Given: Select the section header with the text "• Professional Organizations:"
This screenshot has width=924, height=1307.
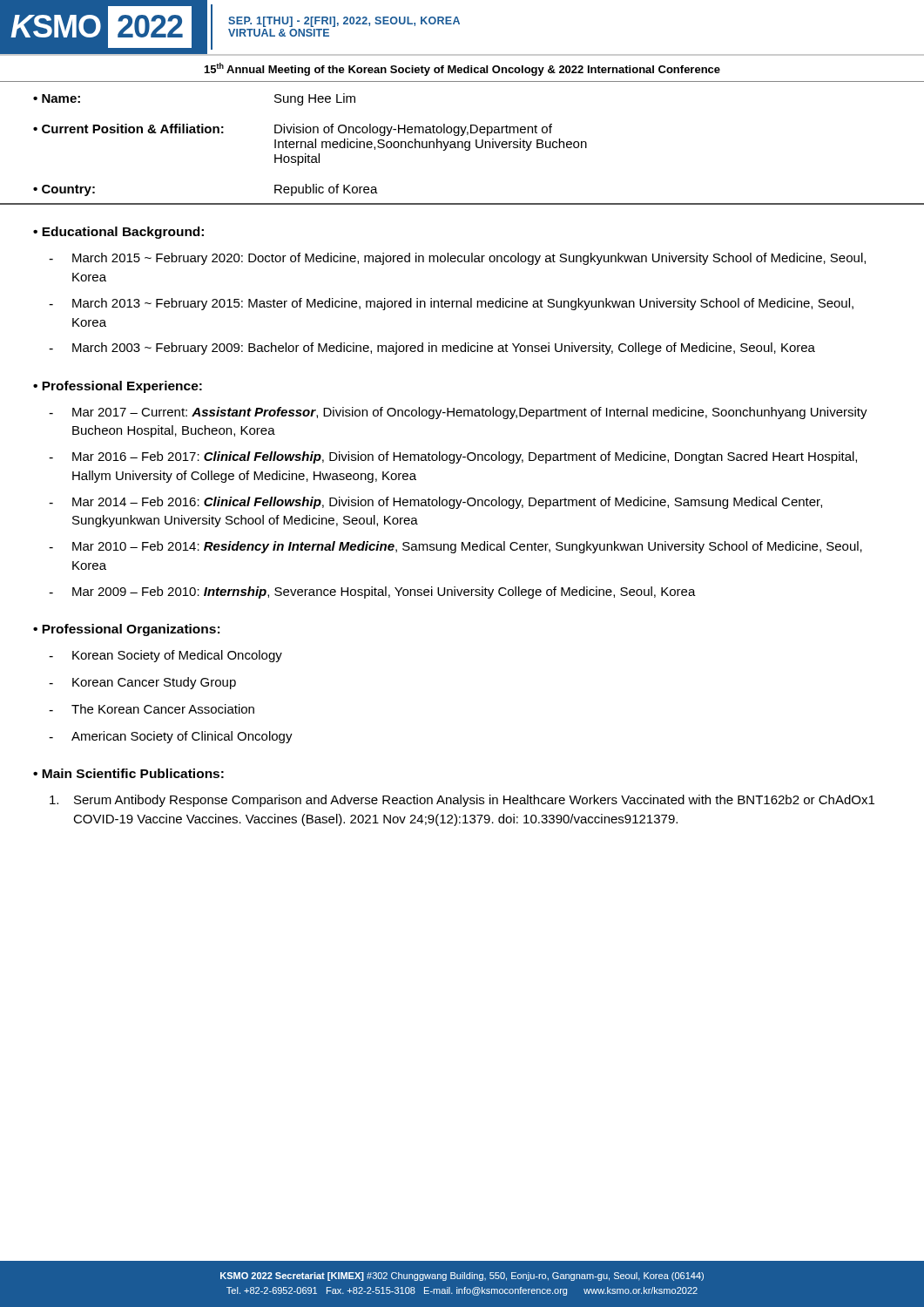Looking at the screenshot, I should [x=126, y=630].
